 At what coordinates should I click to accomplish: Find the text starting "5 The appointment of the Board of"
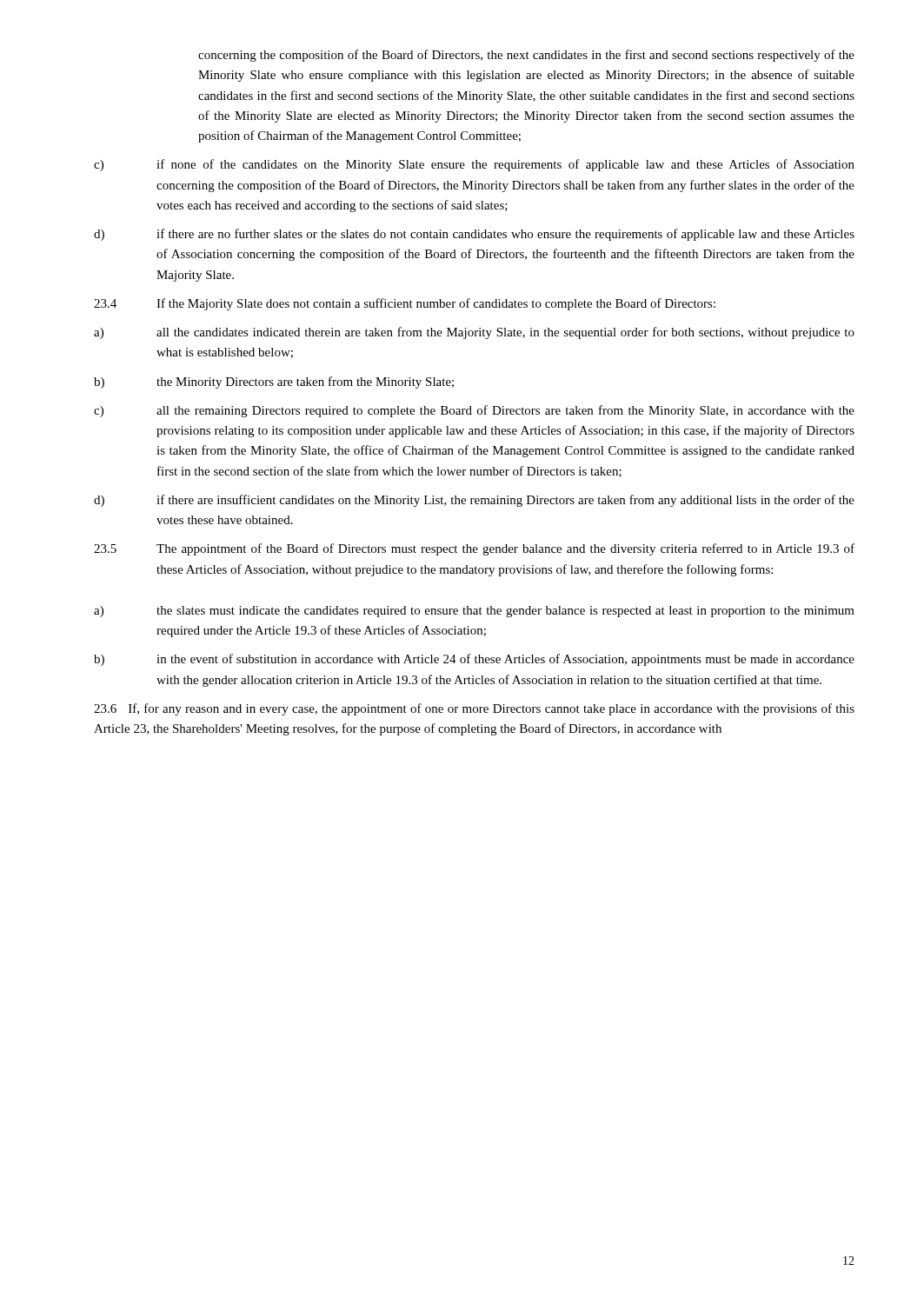point(474,559)
